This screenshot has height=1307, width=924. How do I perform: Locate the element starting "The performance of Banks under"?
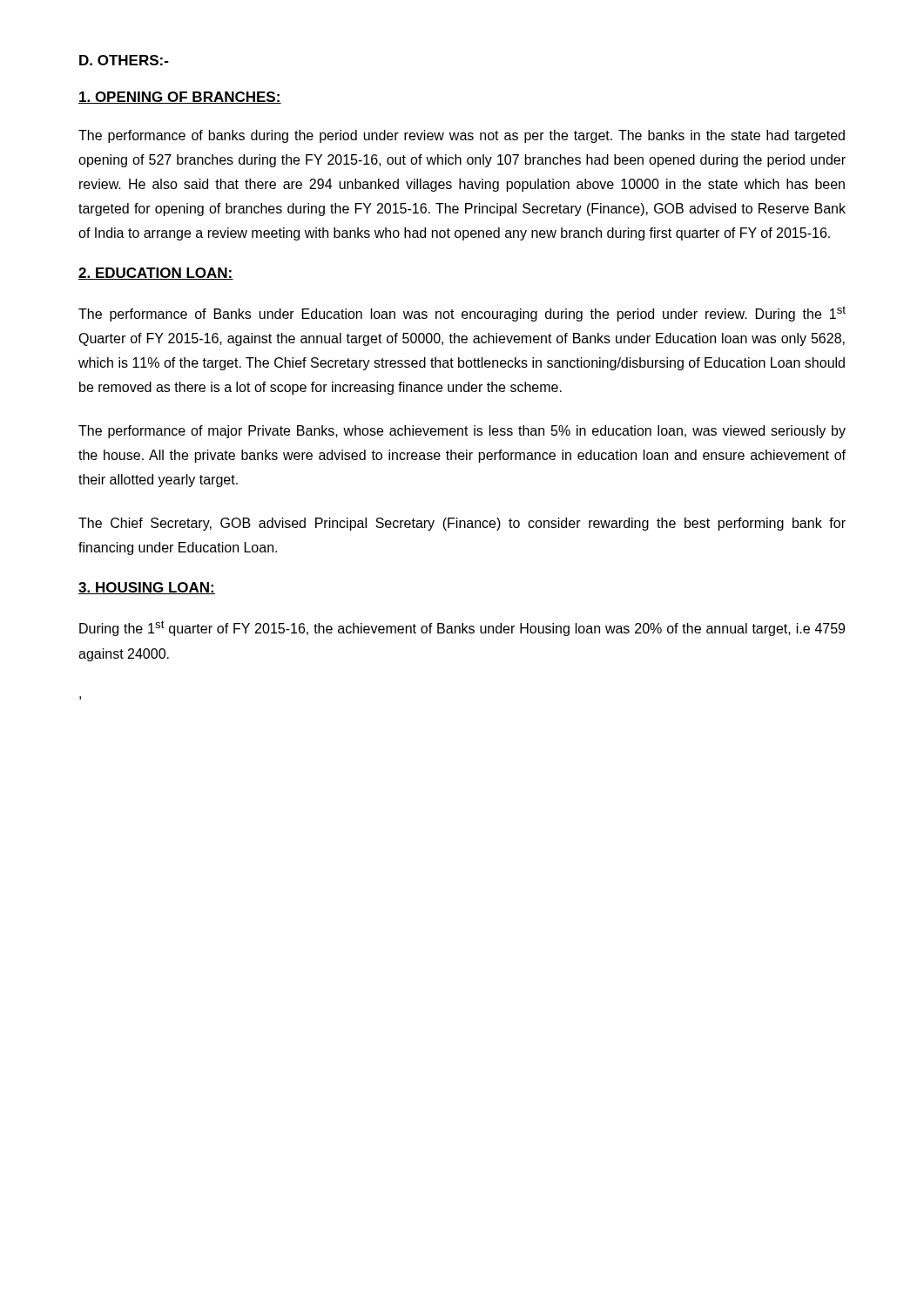click(x=462, y=349)
